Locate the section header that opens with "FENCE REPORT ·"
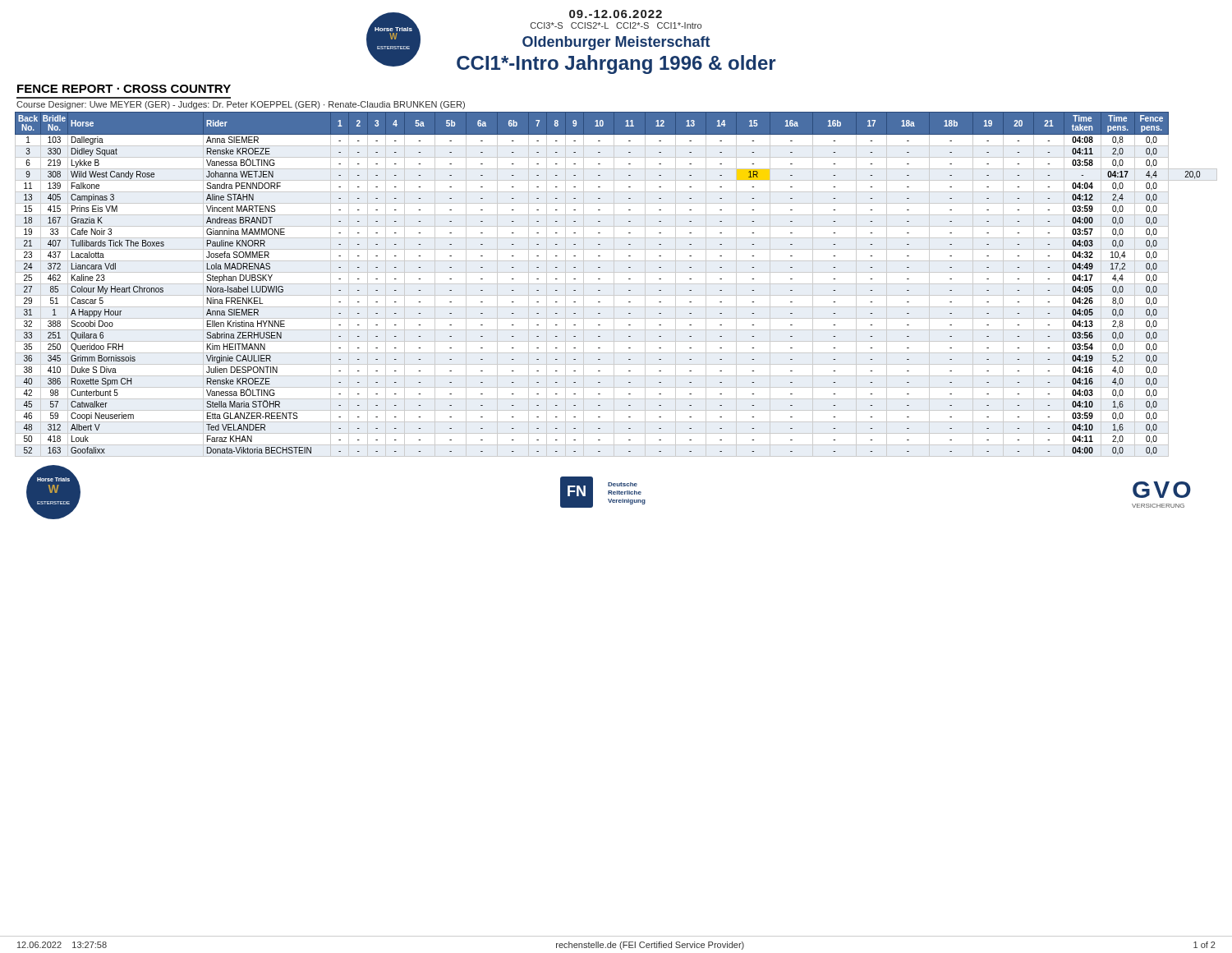The height and width of the screenshot is (953, 1232). click(124, 88)
